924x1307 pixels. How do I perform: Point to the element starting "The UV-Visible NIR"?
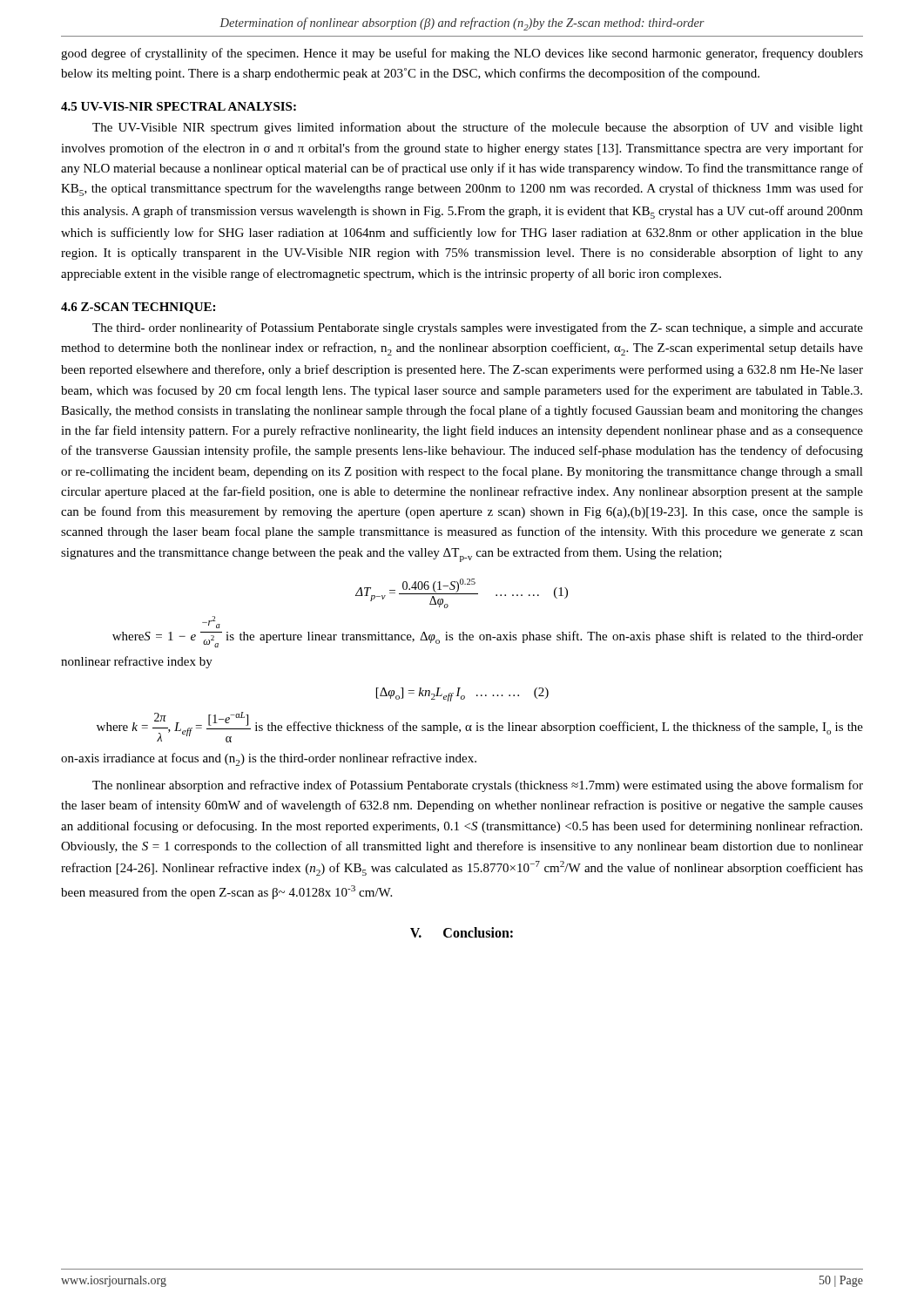(462, 201)
